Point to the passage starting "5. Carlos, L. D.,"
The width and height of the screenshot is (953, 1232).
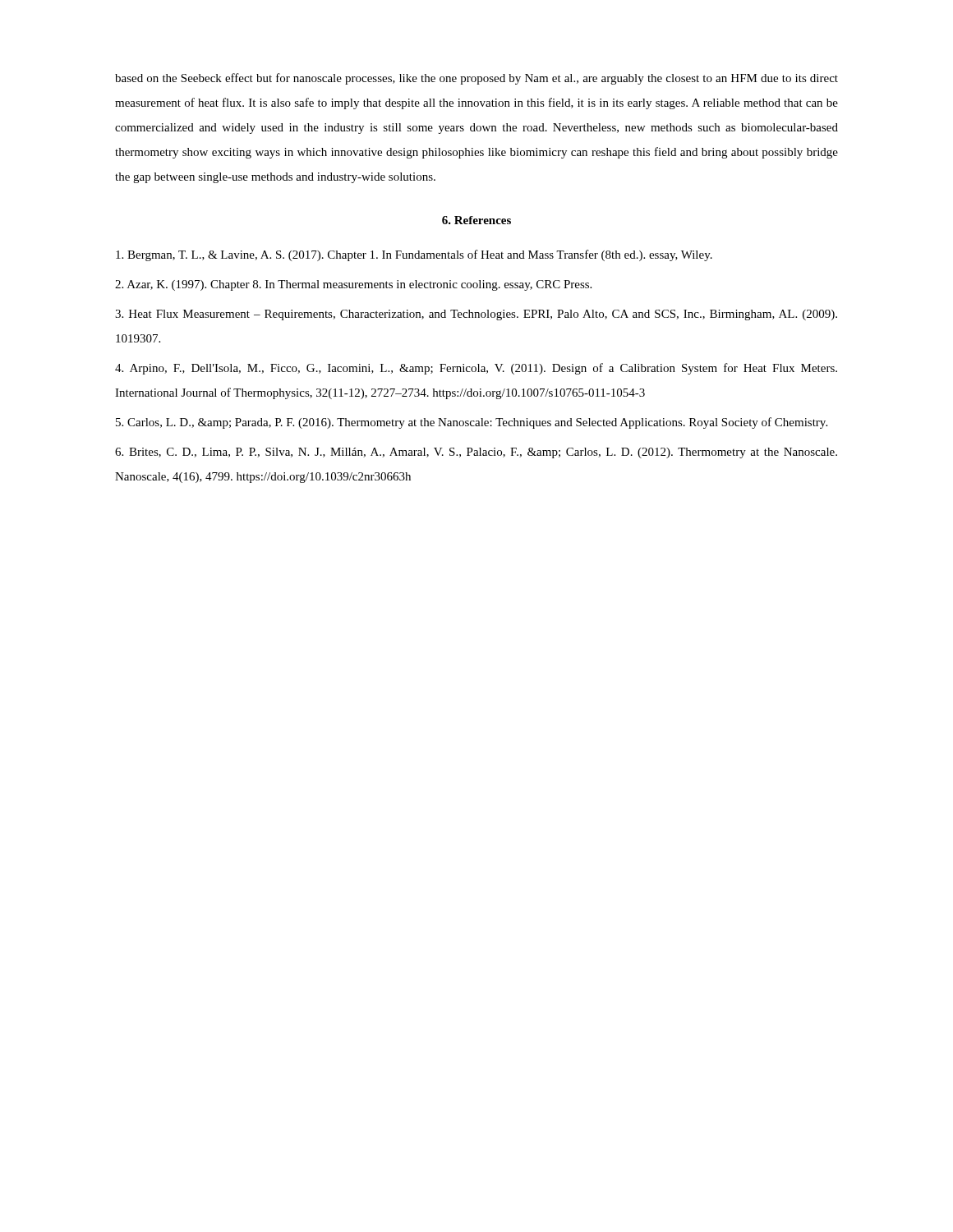472,422
